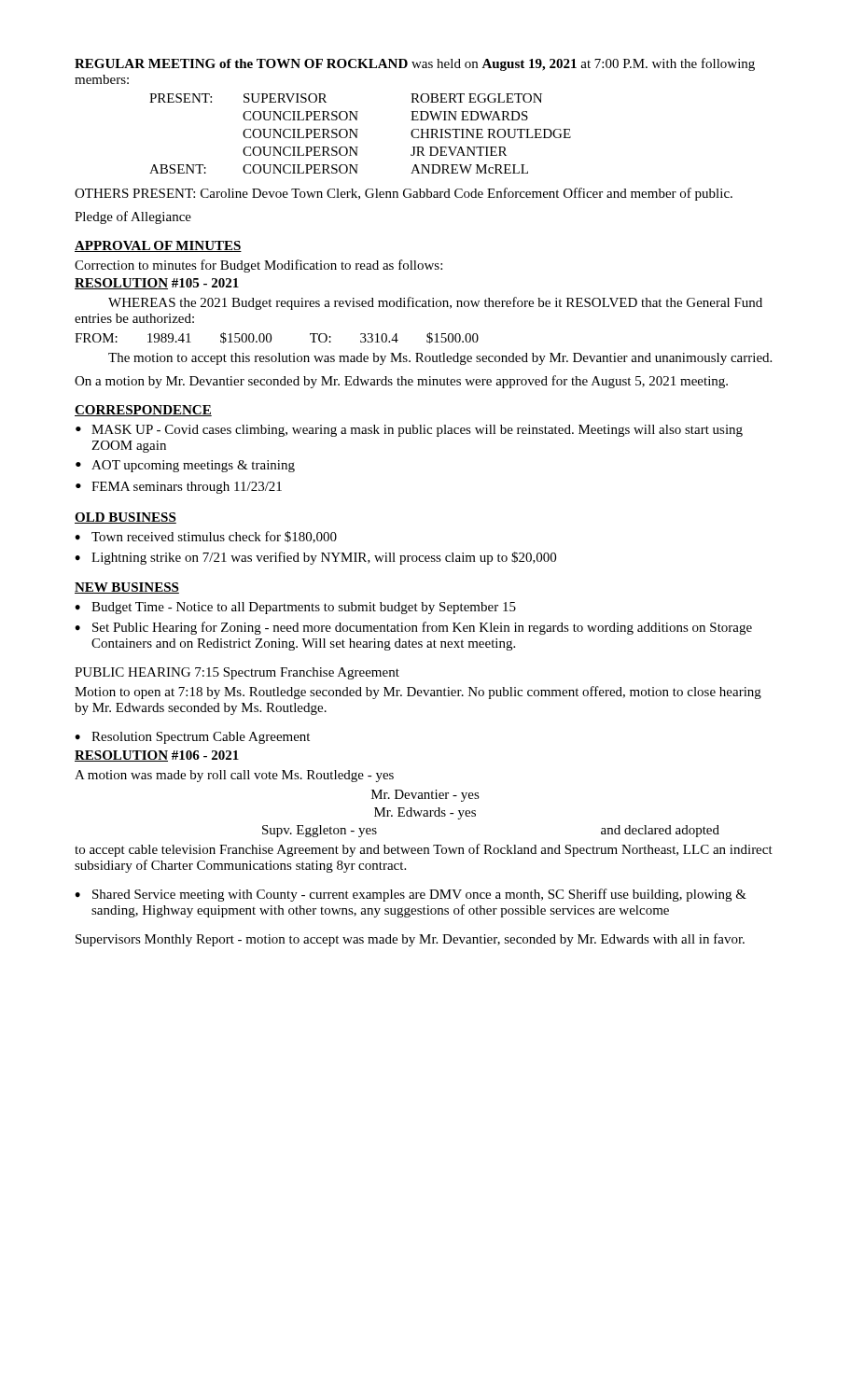Point to the element starting "The motion to accept this resolution"

[441, 357]
